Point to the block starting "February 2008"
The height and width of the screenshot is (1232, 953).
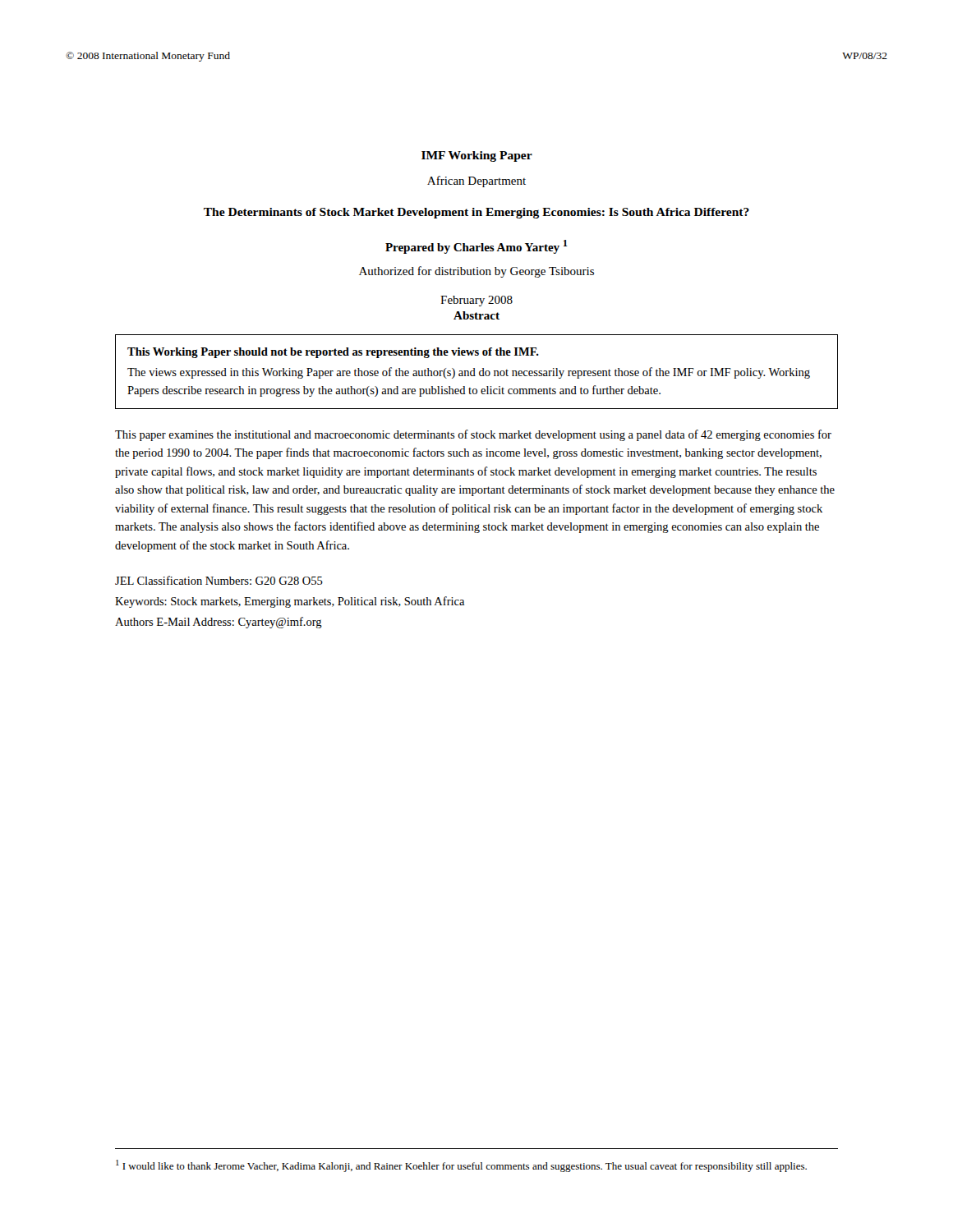[476, 300]
